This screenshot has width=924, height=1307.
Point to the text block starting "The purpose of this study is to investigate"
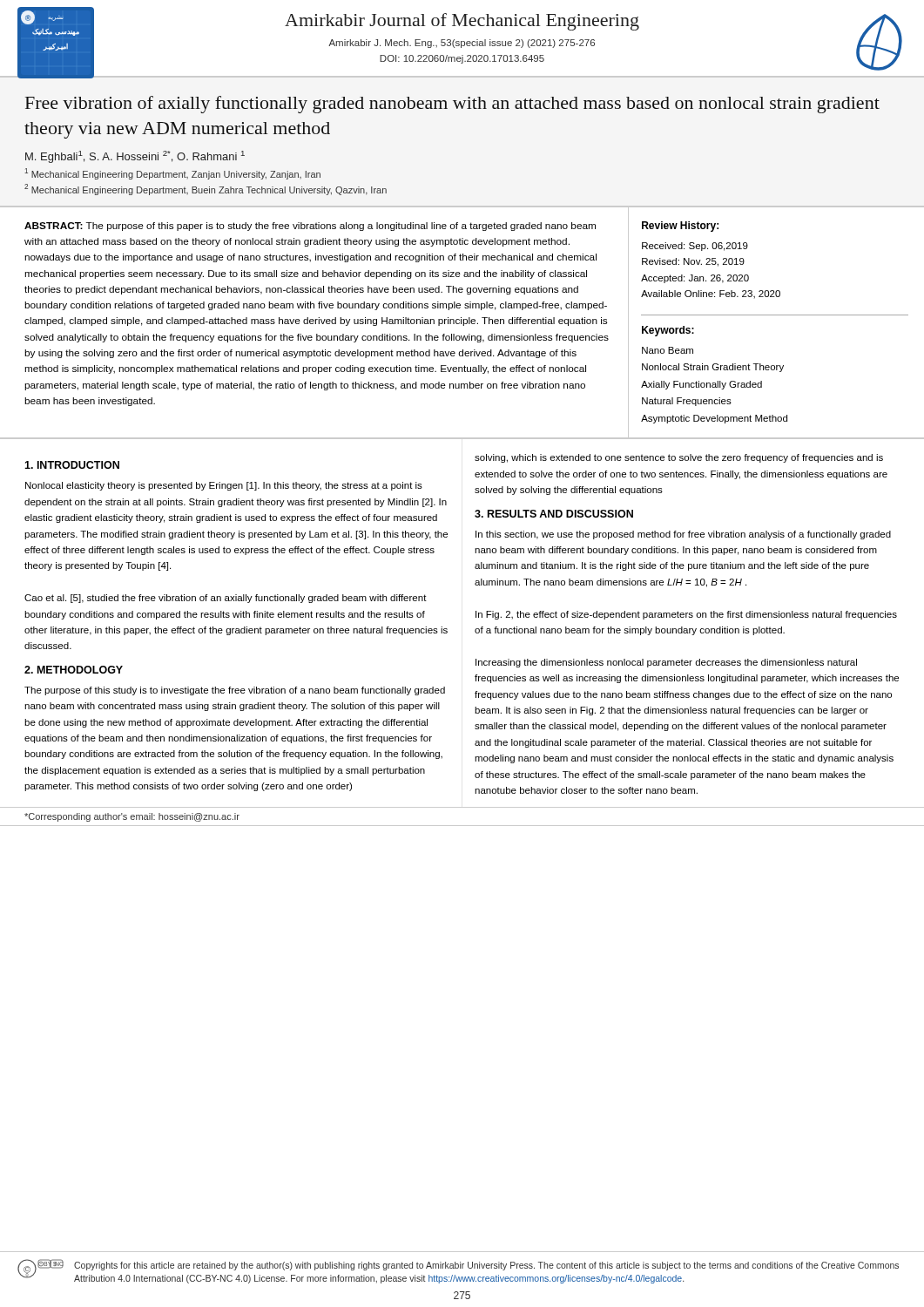(x=235, y=738)
